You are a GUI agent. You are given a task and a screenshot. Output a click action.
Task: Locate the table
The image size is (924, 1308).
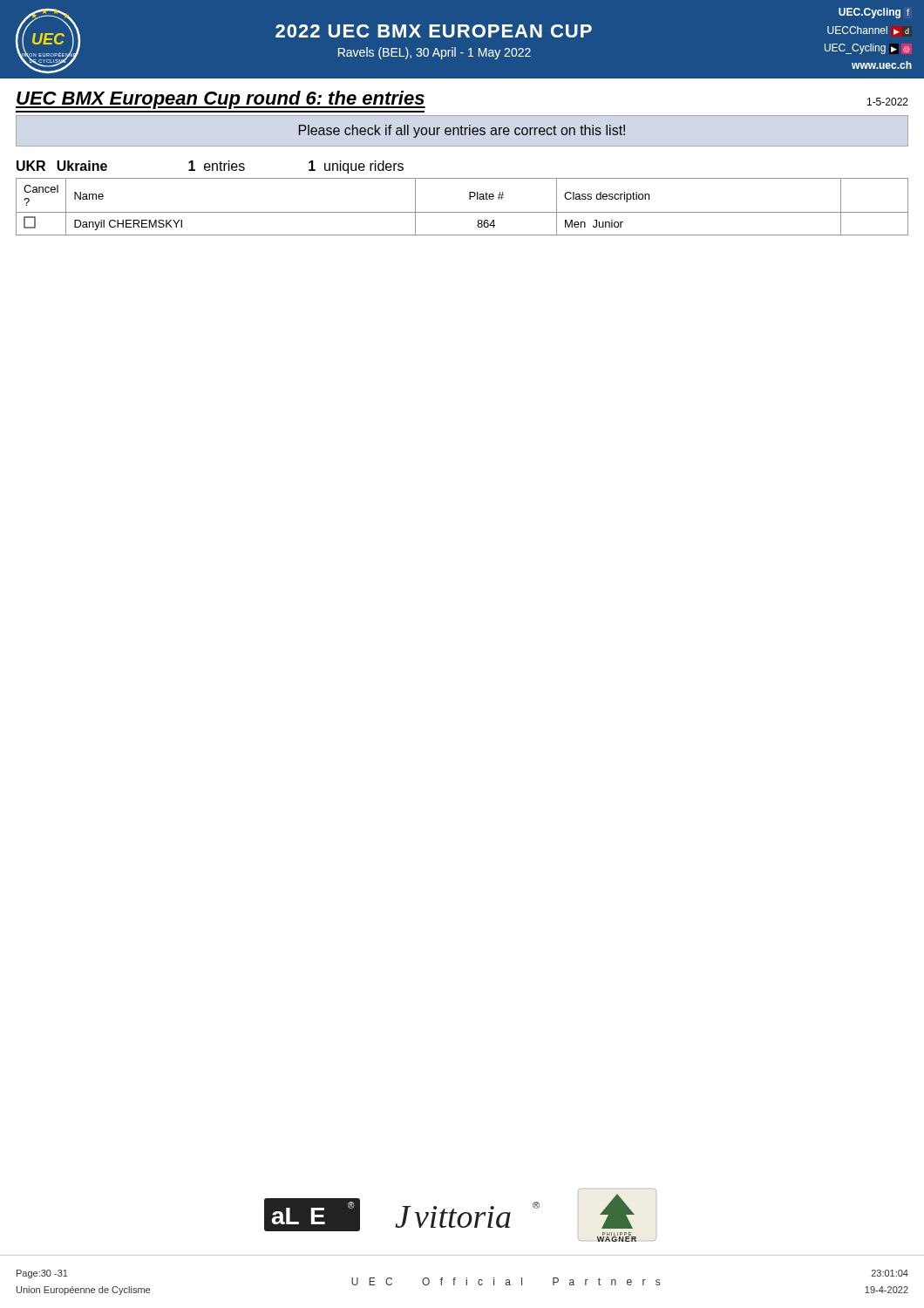[x=462, y=207]
